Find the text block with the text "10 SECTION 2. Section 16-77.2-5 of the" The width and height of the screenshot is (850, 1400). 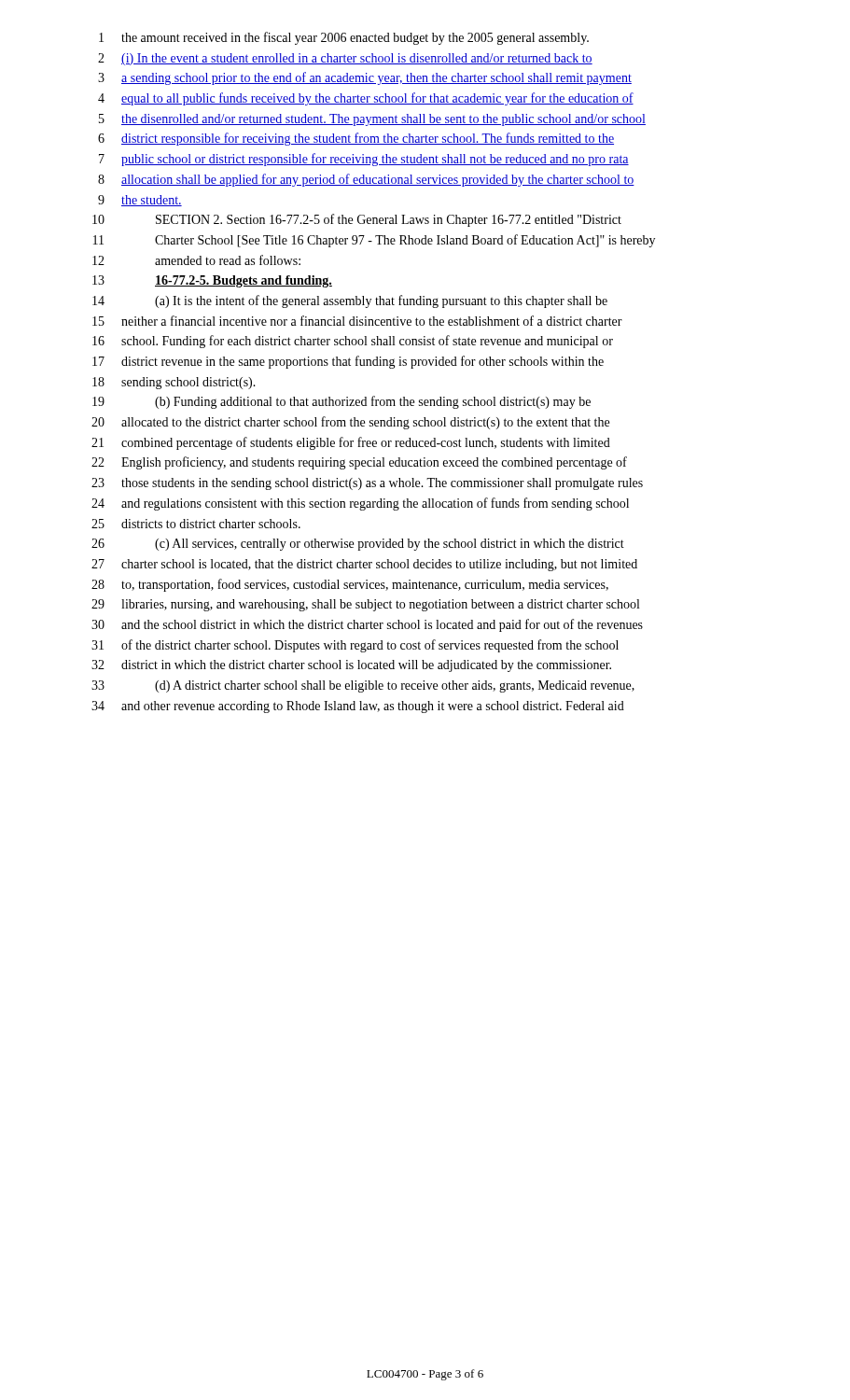[425, 220]
